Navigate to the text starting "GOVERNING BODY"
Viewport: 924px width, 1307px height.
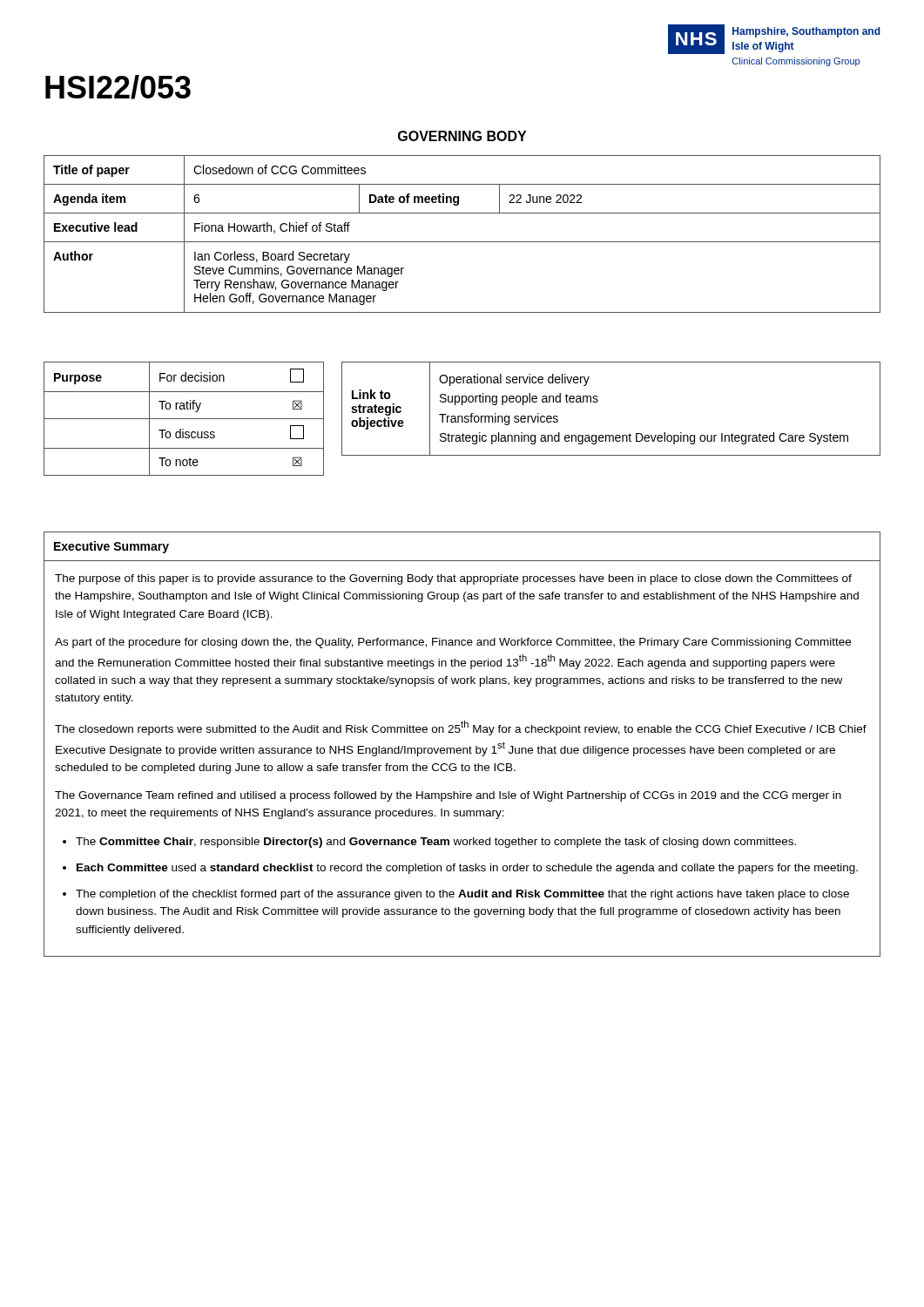(x=462, y=136)
